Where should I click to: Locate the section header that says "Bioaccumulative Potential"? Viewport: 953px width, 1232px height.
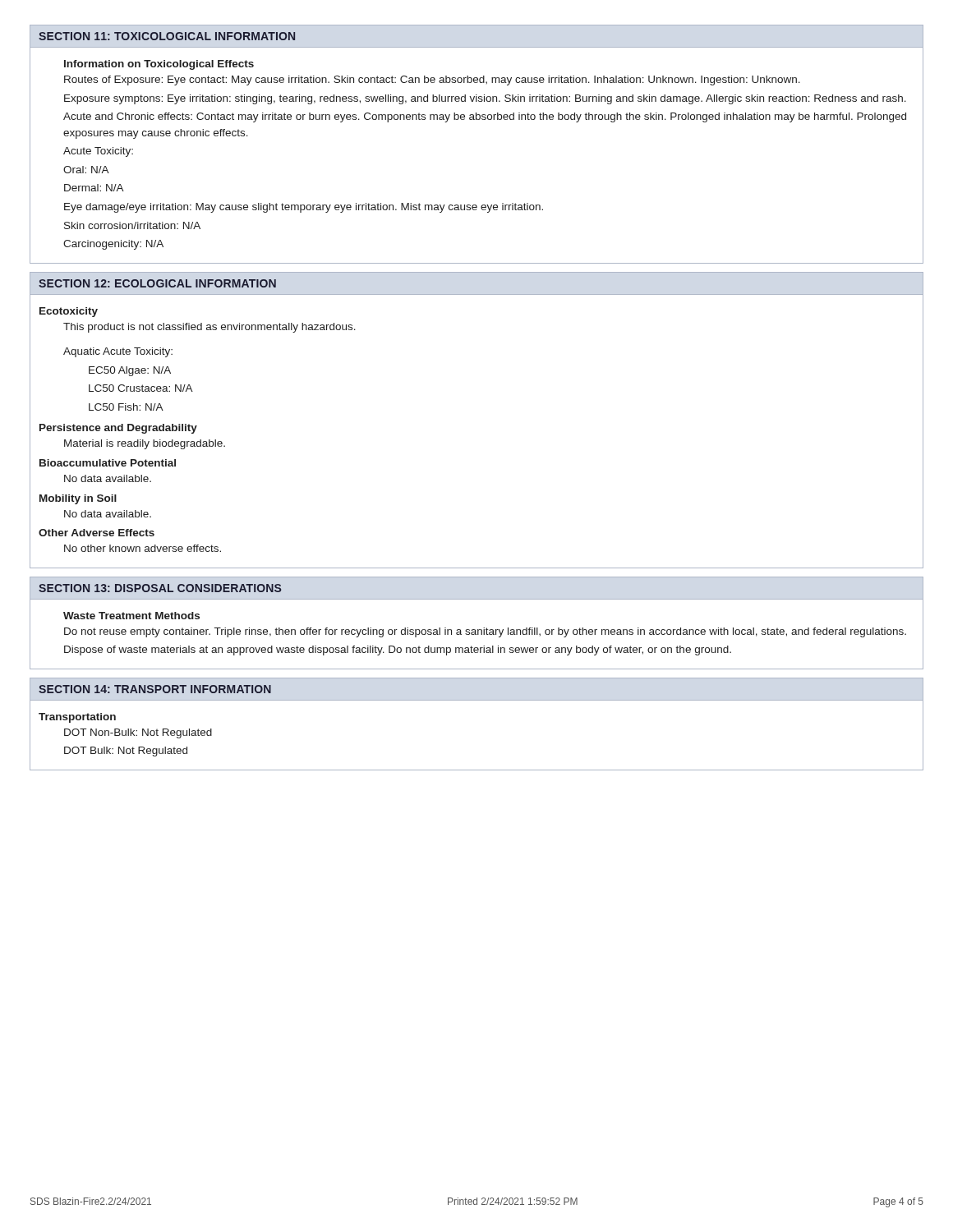point(108,463)
